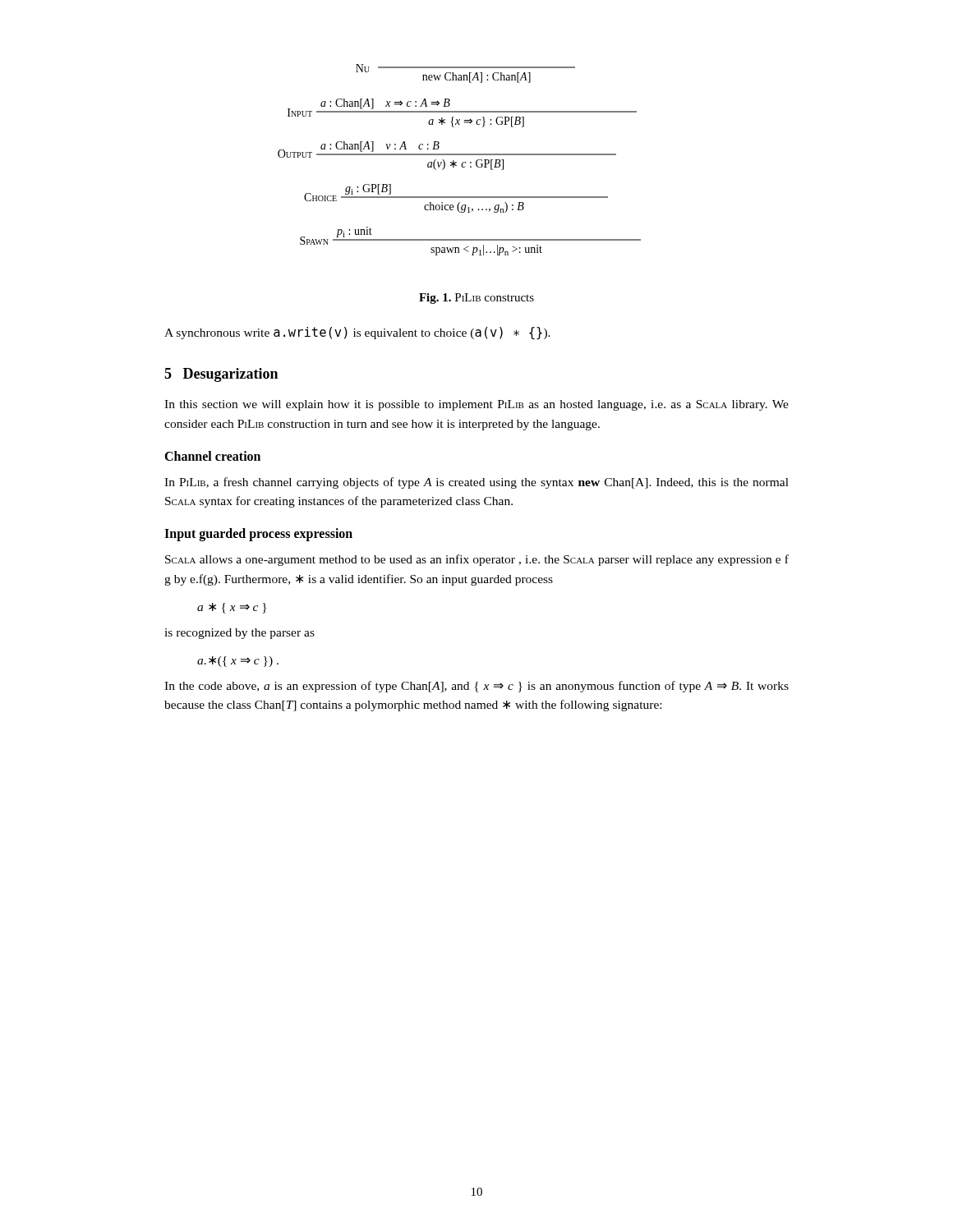Locate the passage starting "5 Desugarization"
Screen dimensions: 1232x953
point(221,374)
